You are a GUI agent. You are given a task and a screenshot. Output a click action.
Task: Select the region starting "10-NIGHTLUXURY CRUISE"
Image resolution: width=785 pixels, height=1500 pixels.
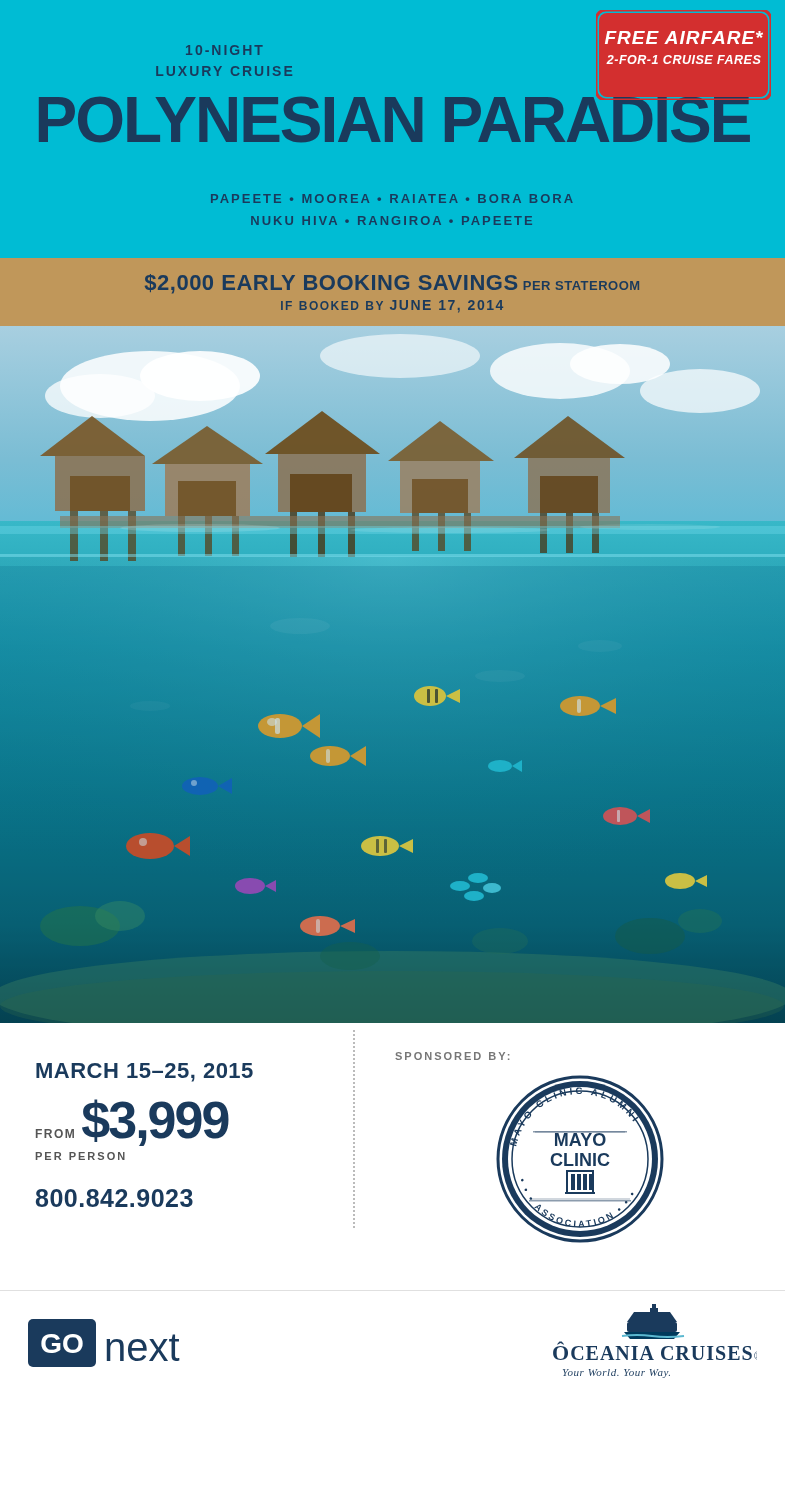tap(225, 61)
